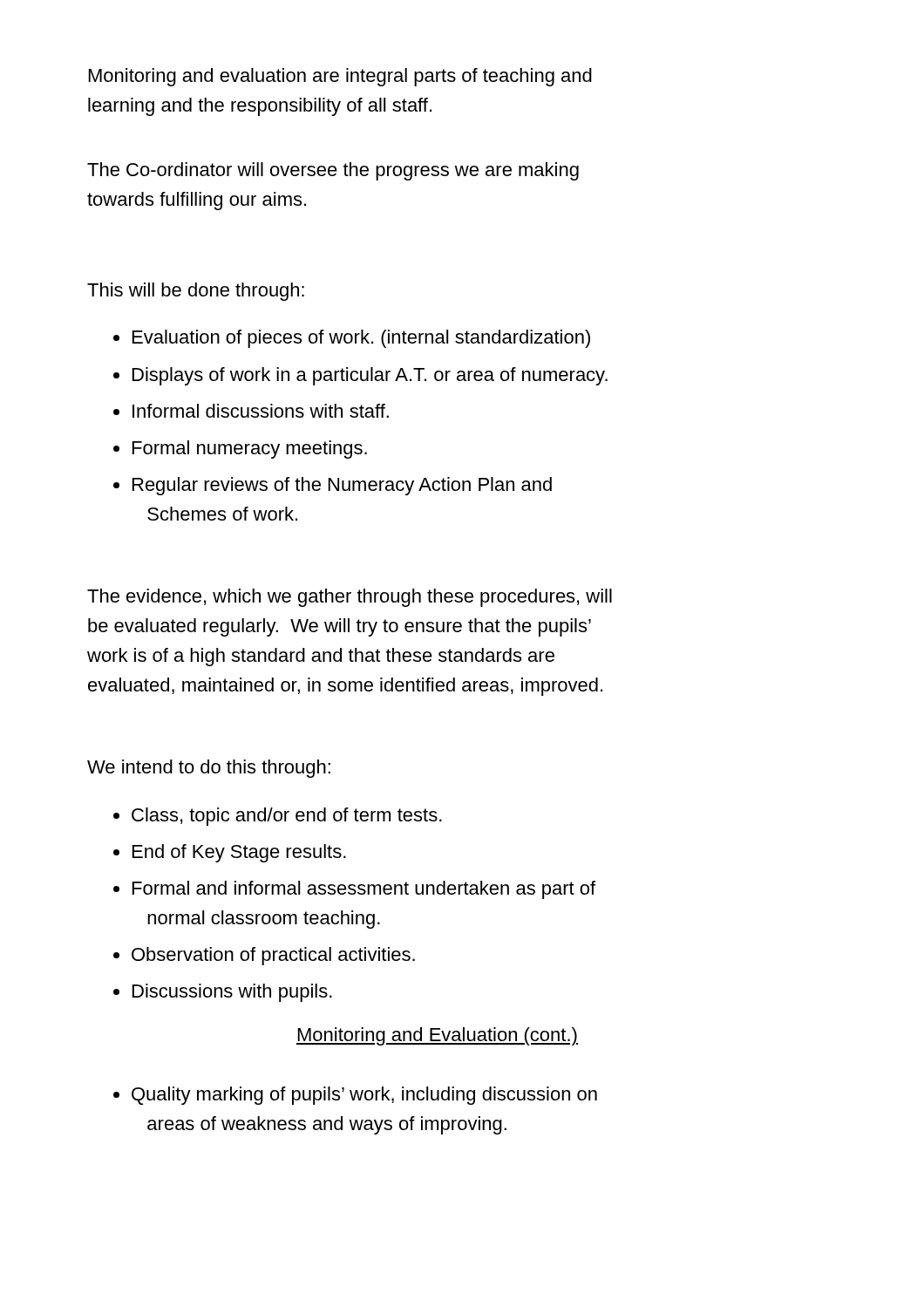The height and width of the screenshot is (1308, 924).
Task: Locate the region starting "The Co-ordinator will oversee the progress"
Action: [333, 185]
